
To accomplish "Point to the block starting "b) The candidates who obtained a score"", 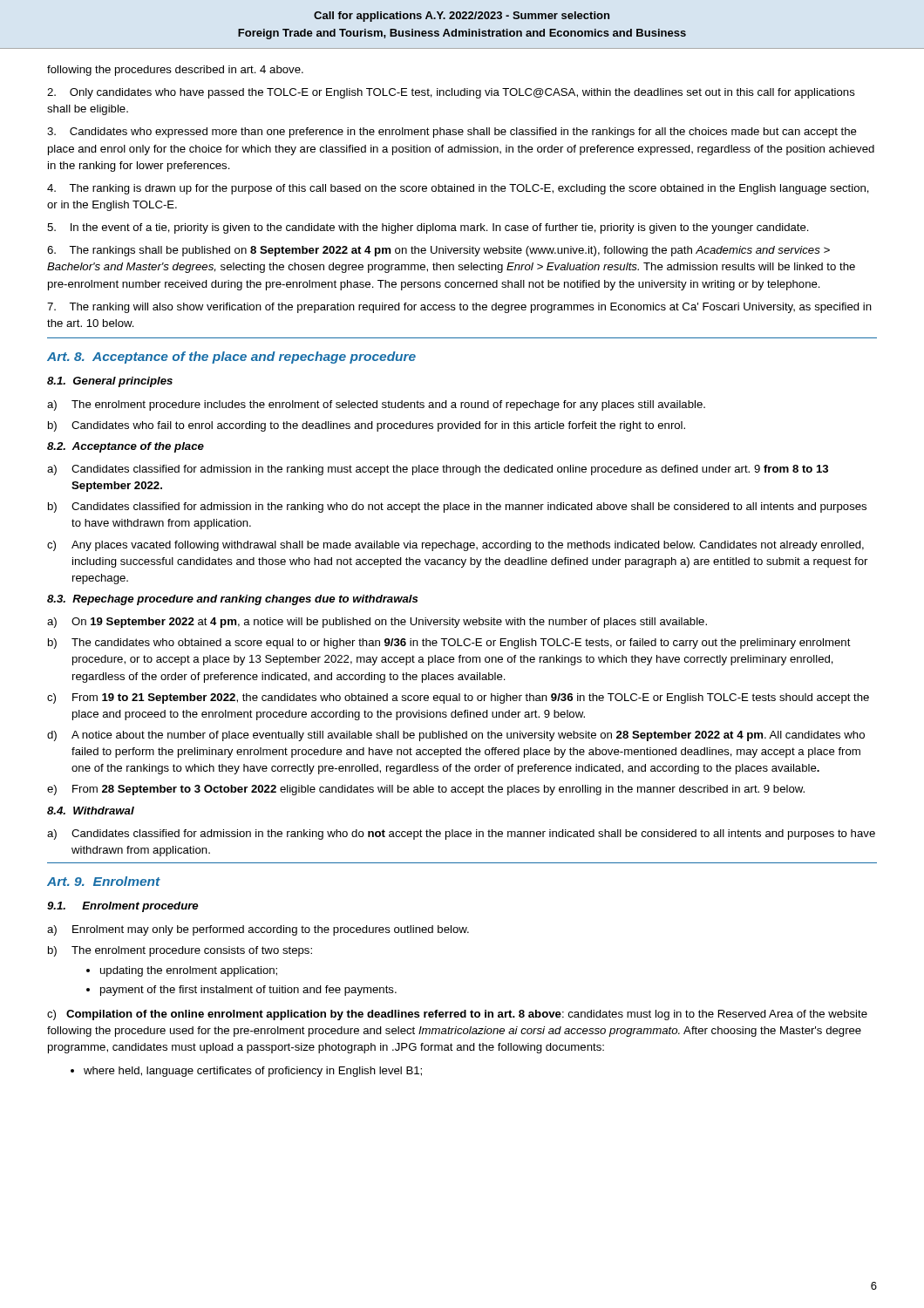I will pos(462,659).
